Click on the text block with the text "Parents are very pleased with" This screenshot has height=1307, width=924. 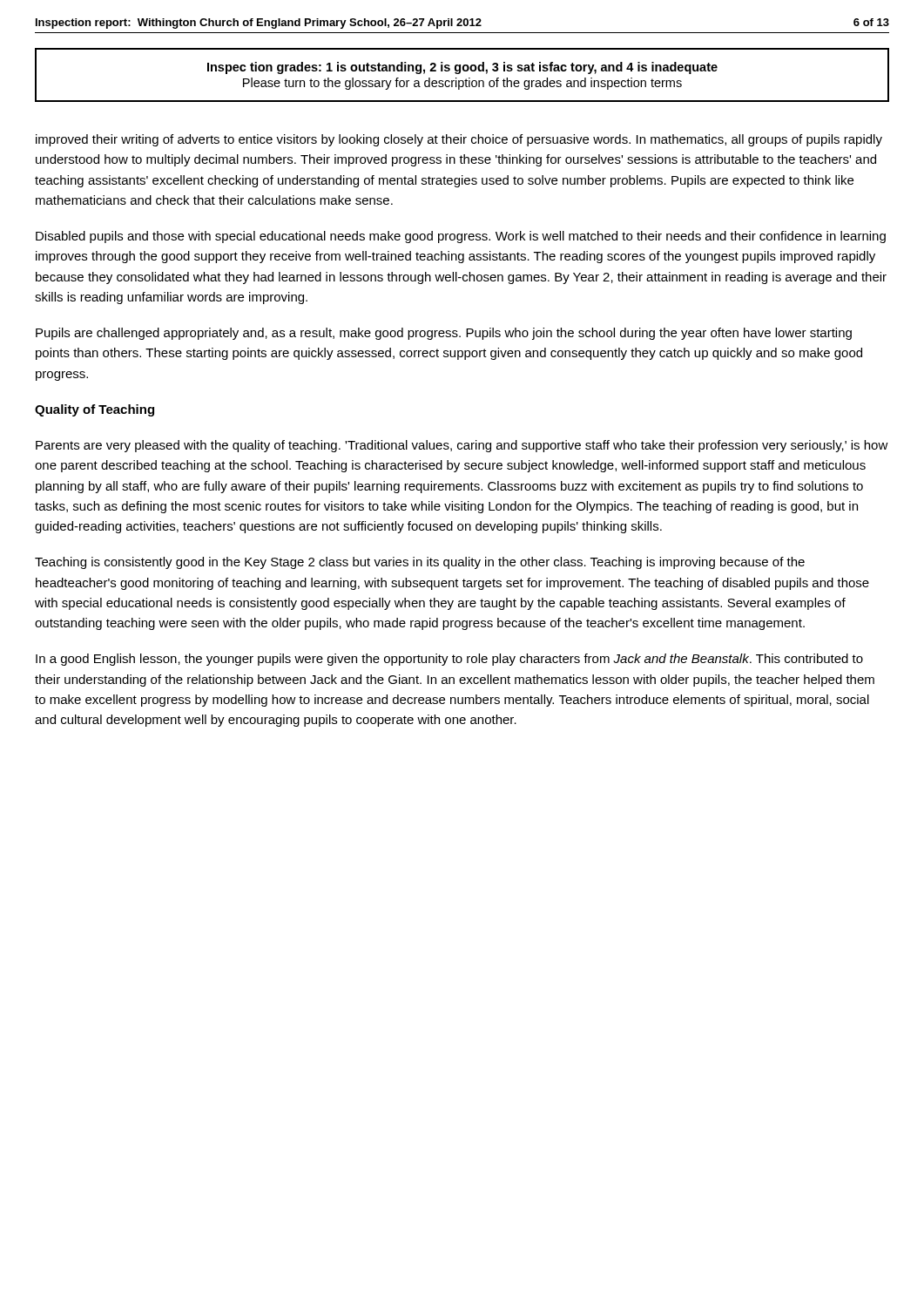click(462, 485)
